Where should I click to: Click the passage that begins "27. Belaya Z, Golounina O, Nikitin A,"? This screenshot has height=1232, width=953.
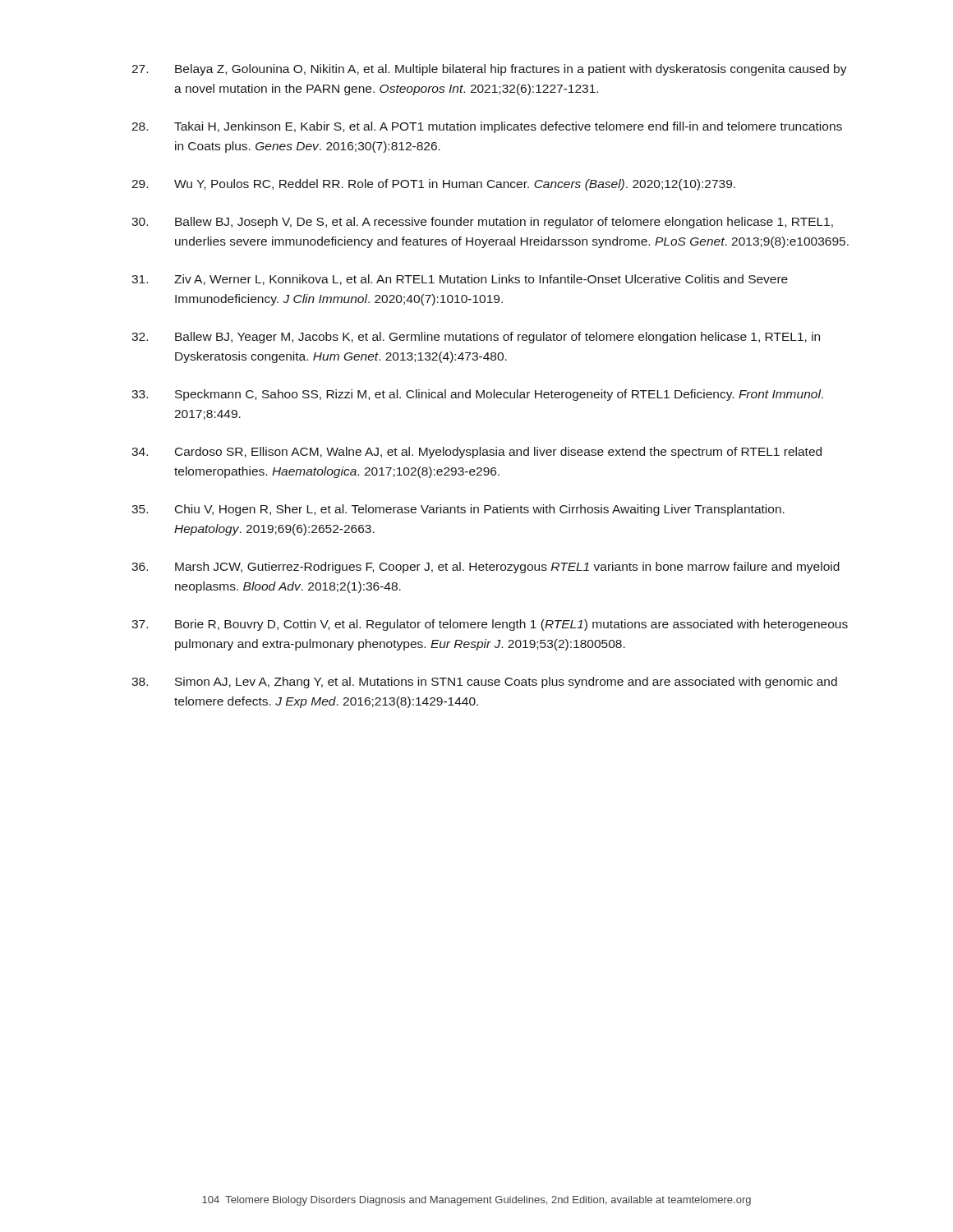493,79
